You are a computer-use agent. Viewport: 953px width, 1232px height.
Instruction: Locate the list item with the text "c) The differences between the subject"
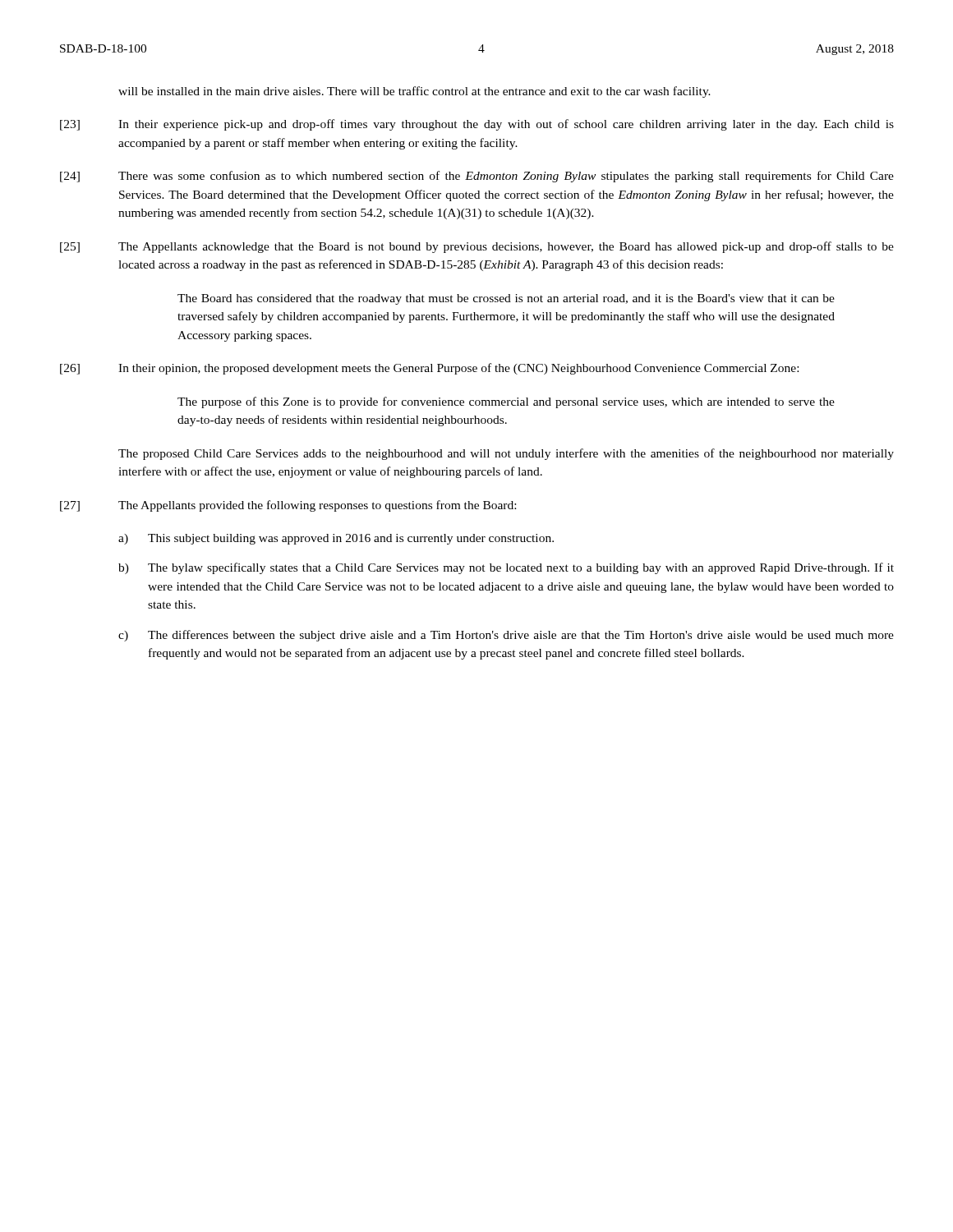pos(506,644)
